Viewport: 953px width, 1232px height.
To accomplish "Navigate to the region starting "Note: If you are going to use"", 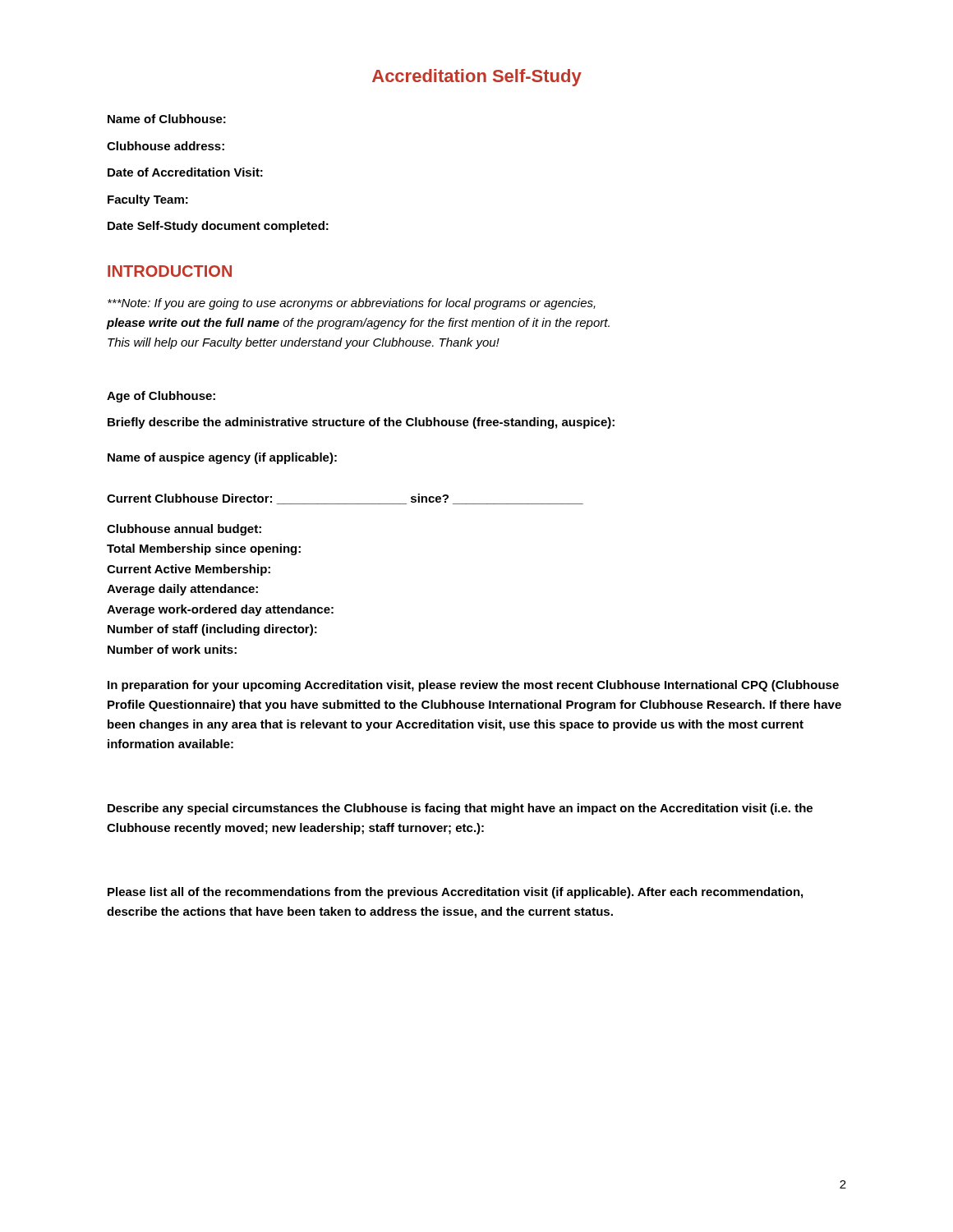I will 476,322.
